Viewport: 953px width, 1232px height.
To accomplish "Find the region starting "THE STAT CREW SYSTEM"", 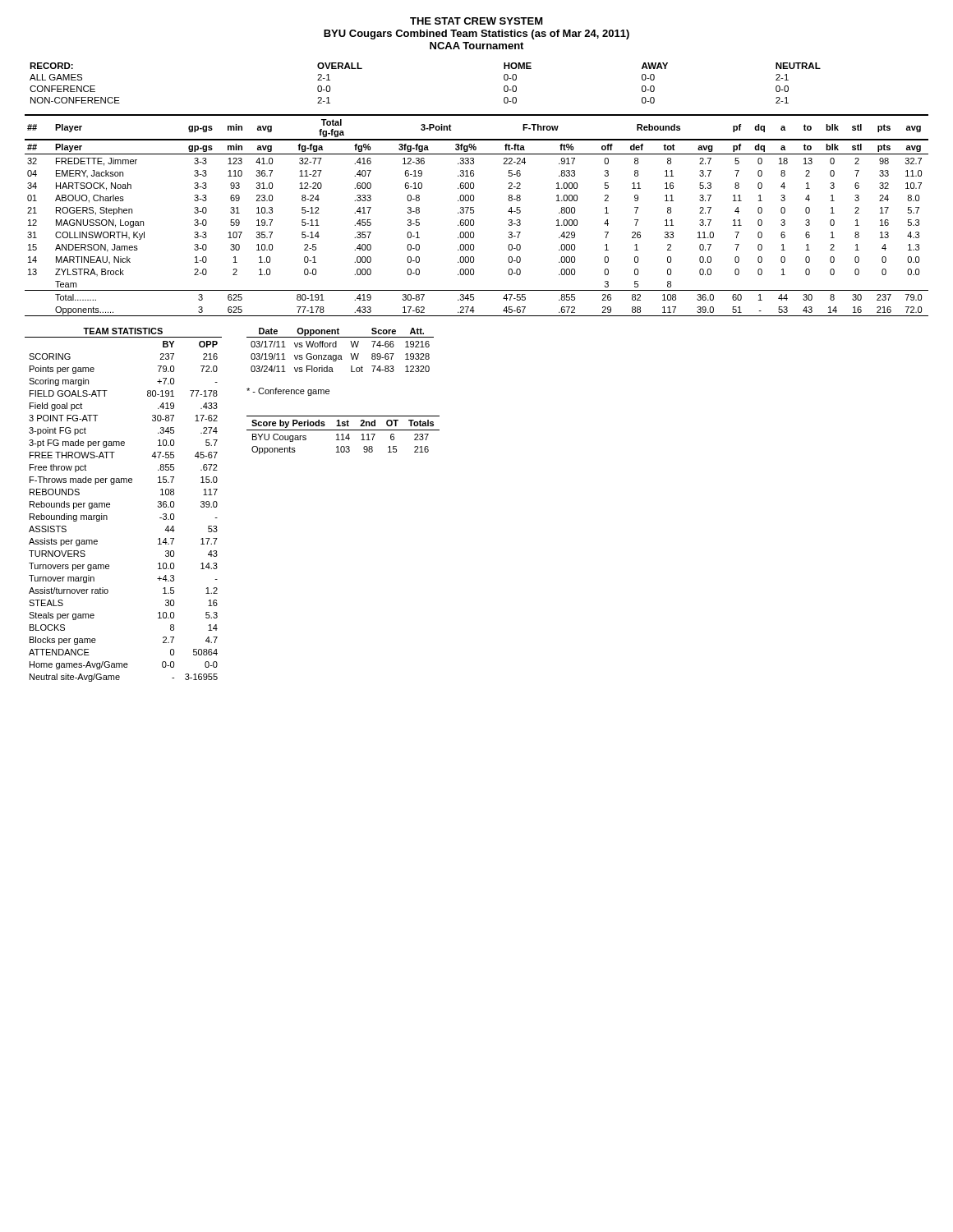I will coord(476,33).
